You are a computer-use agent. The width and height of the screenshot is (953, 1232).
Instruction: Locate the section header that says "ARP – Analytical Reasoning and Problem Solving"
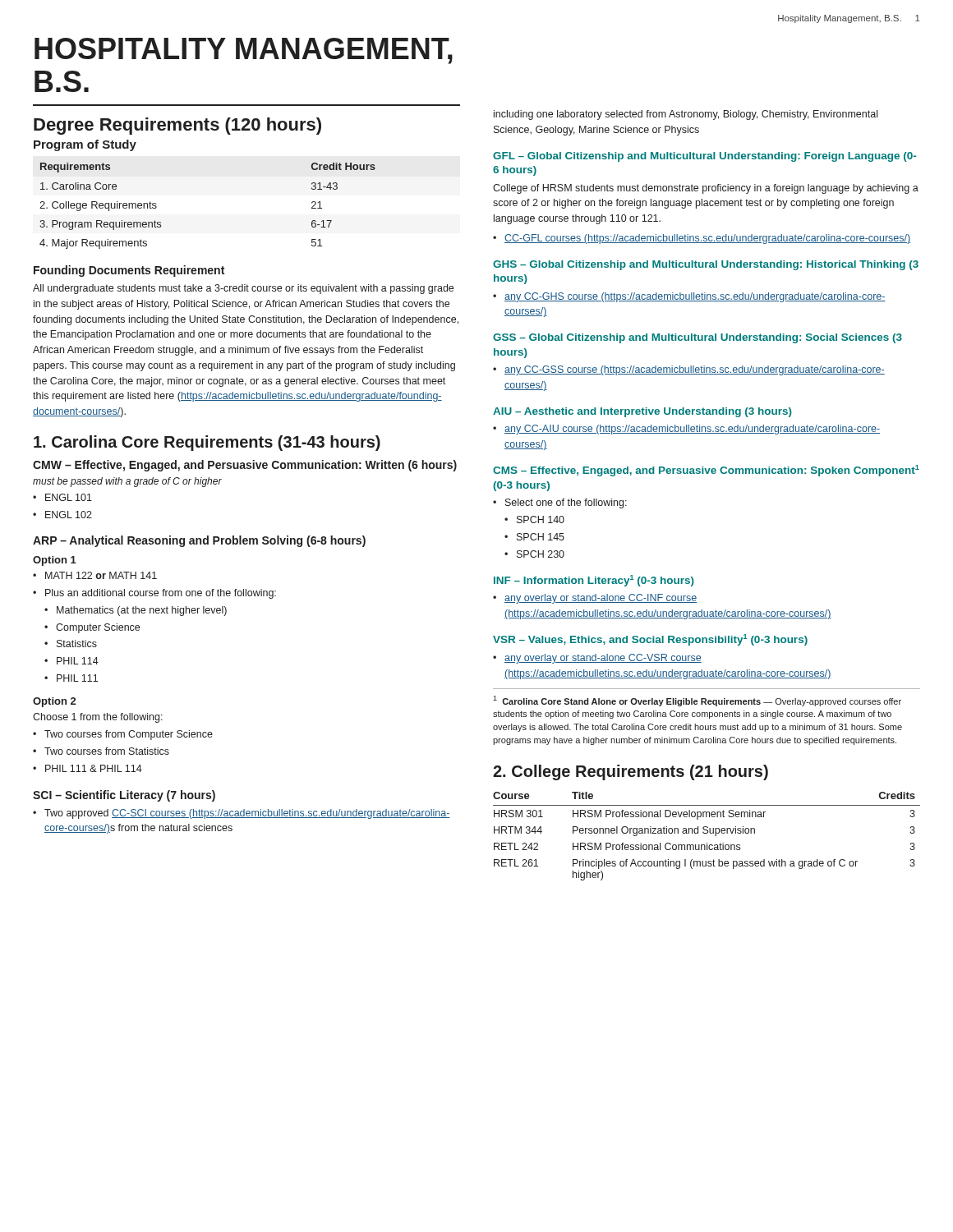coord(199,541)
